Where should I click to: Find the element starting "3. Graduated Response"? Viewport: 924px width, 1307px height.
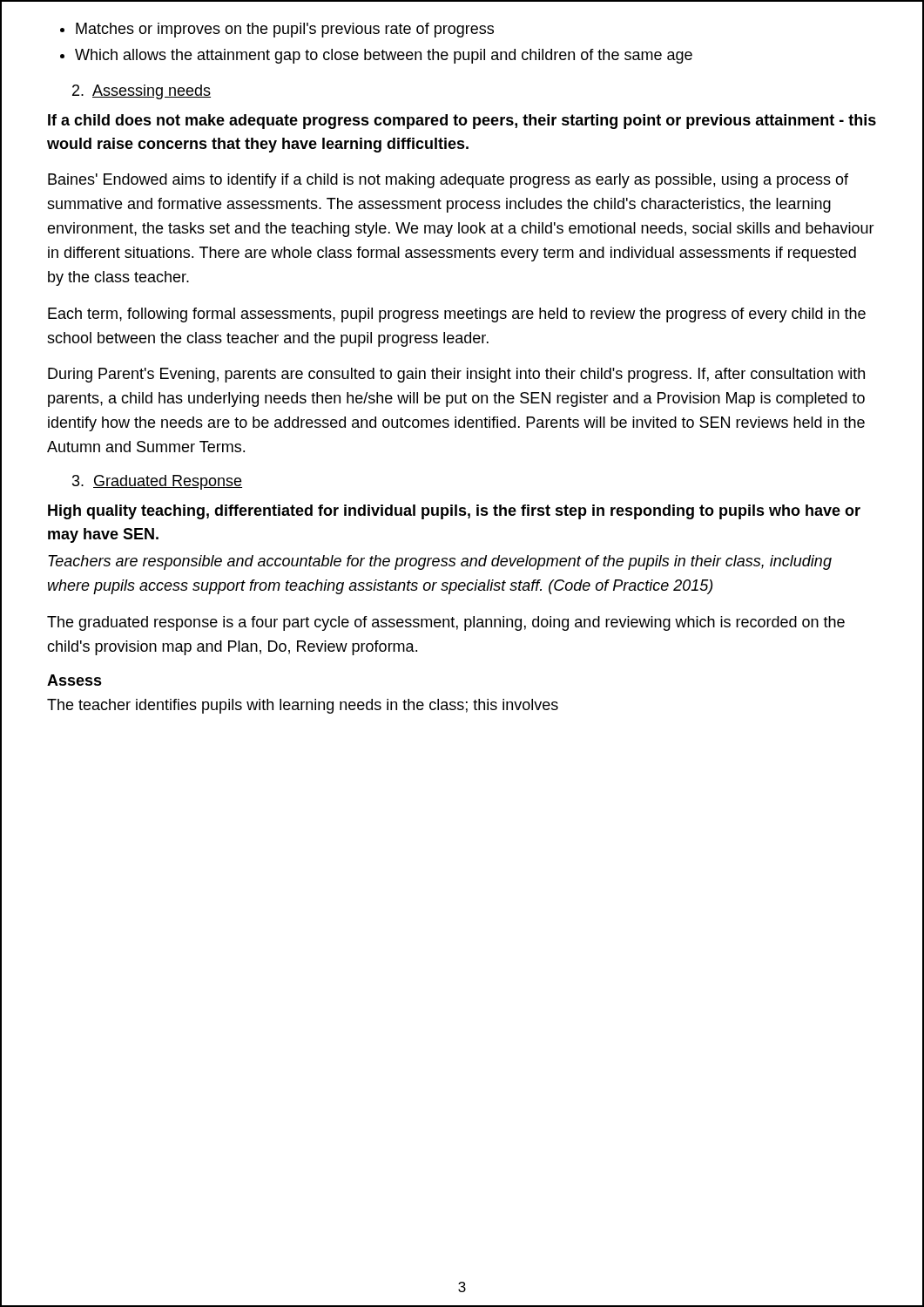coord(157,481)
